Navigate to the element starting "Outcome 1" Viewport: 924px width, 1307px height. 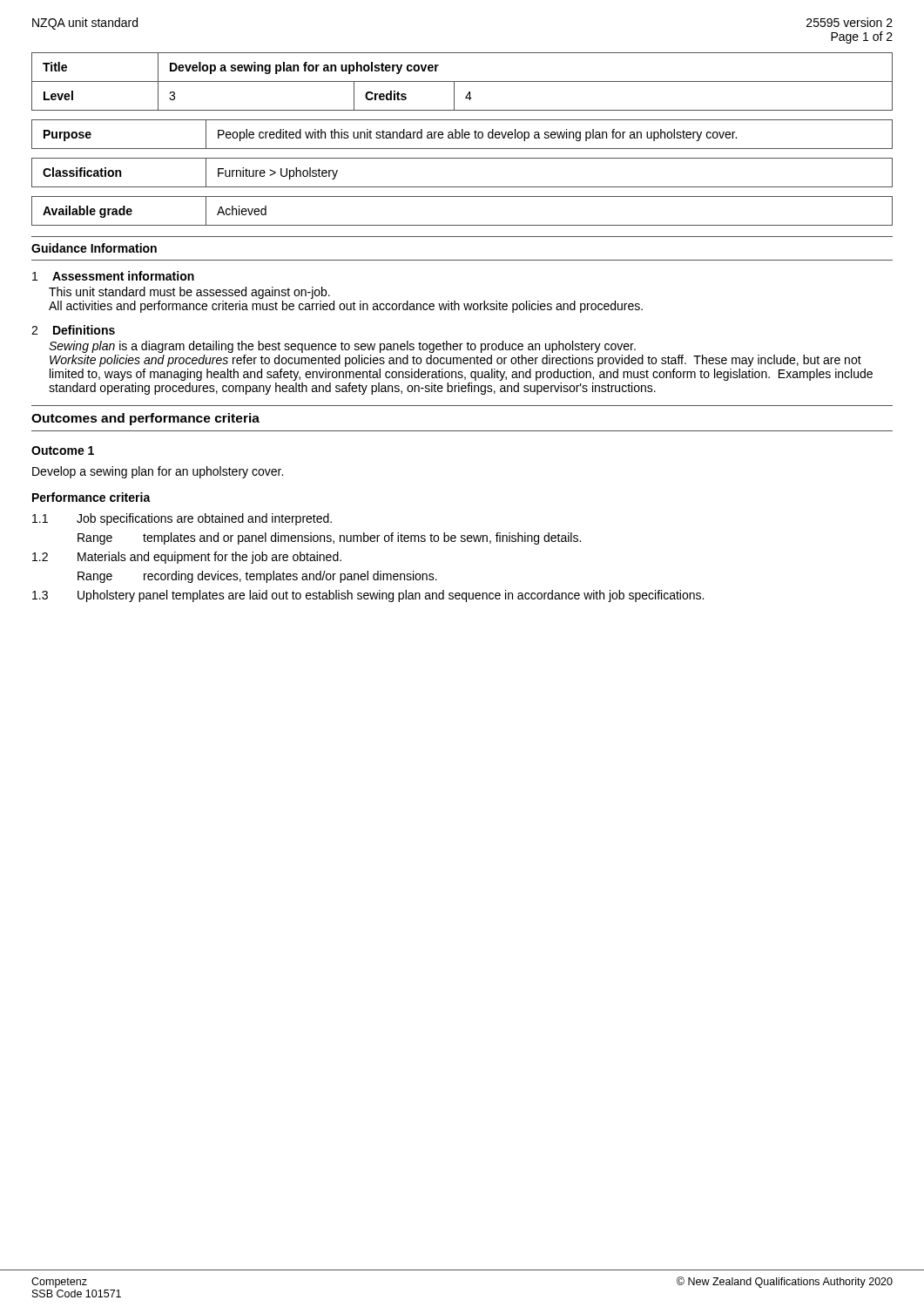click(x=63, y=450)
